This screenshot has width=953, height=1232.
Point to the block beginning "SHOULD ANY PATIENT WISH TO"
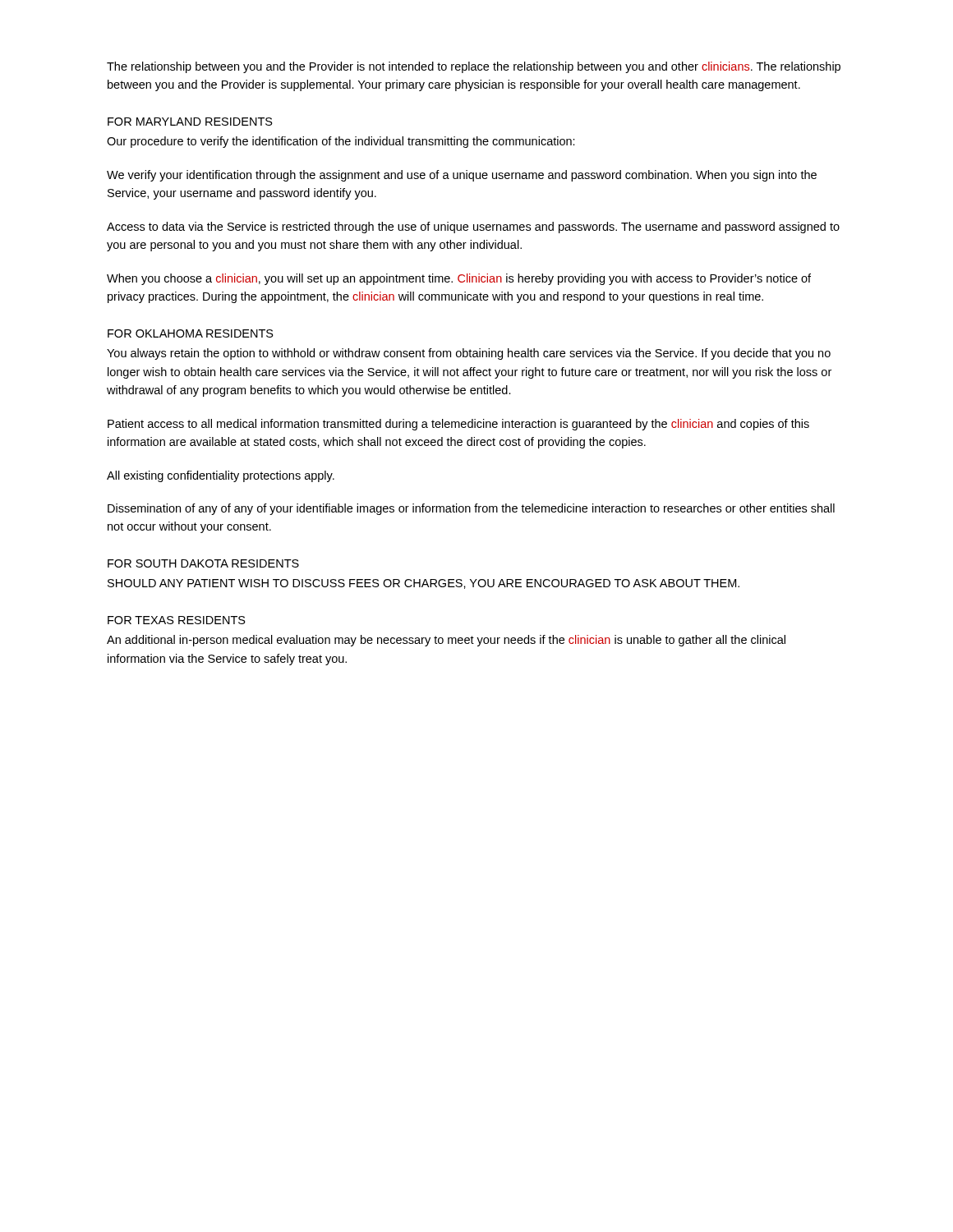coord(424,583)
